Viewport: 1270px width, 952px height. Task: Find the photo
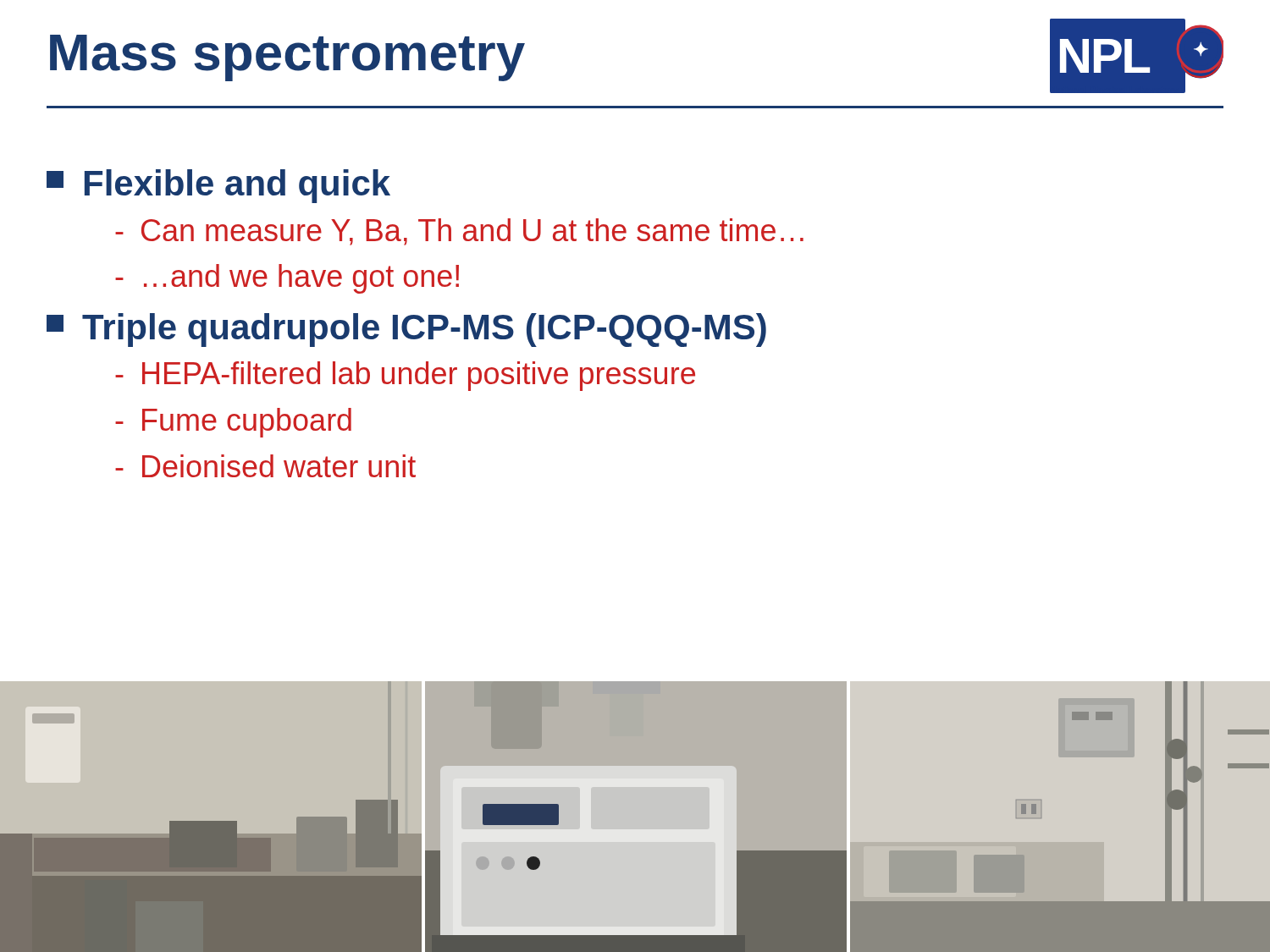tap(635, 817)
